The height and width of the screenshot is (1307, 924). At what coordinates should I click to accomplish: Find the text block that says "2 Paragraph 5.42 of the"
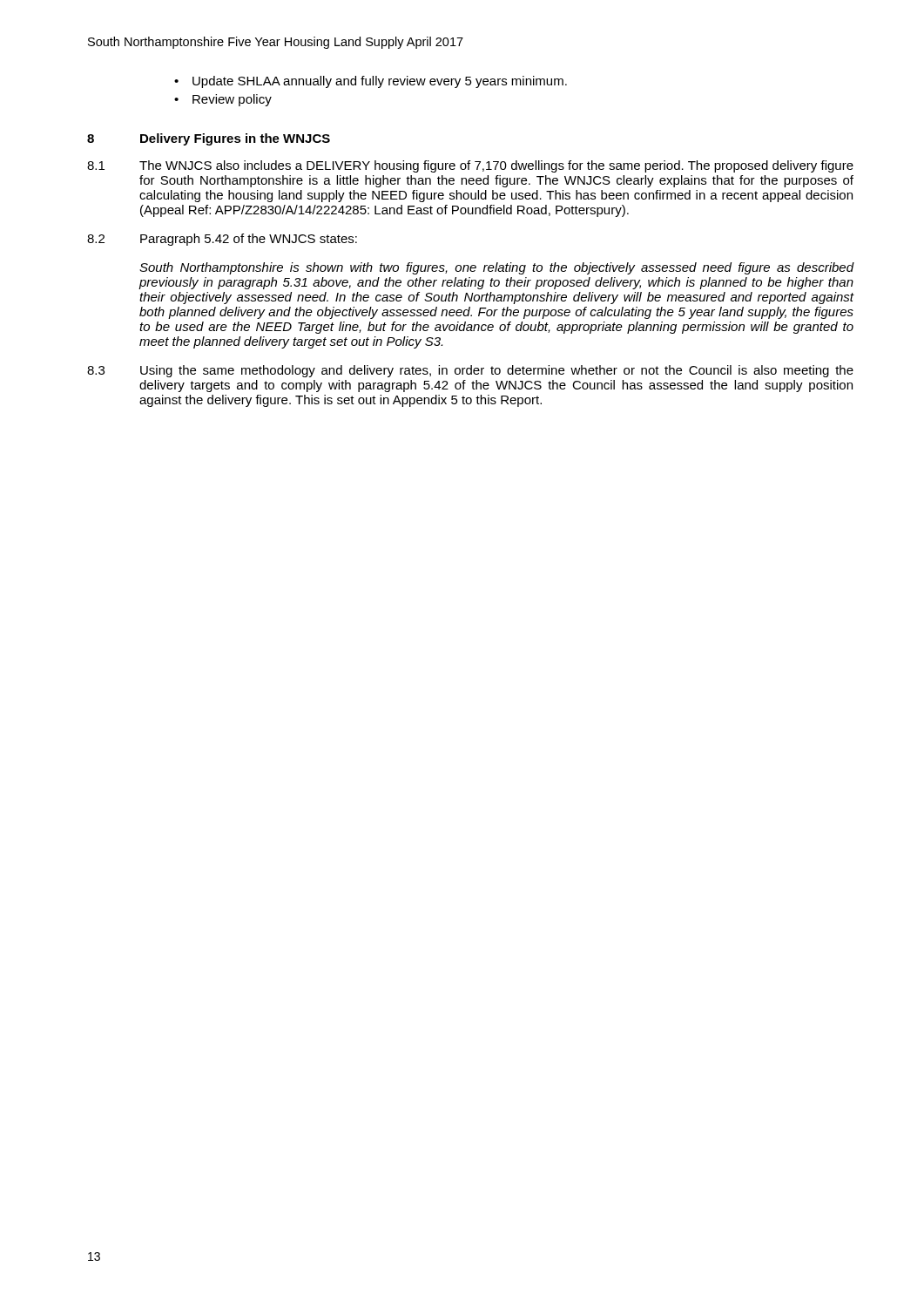(222, 240)
